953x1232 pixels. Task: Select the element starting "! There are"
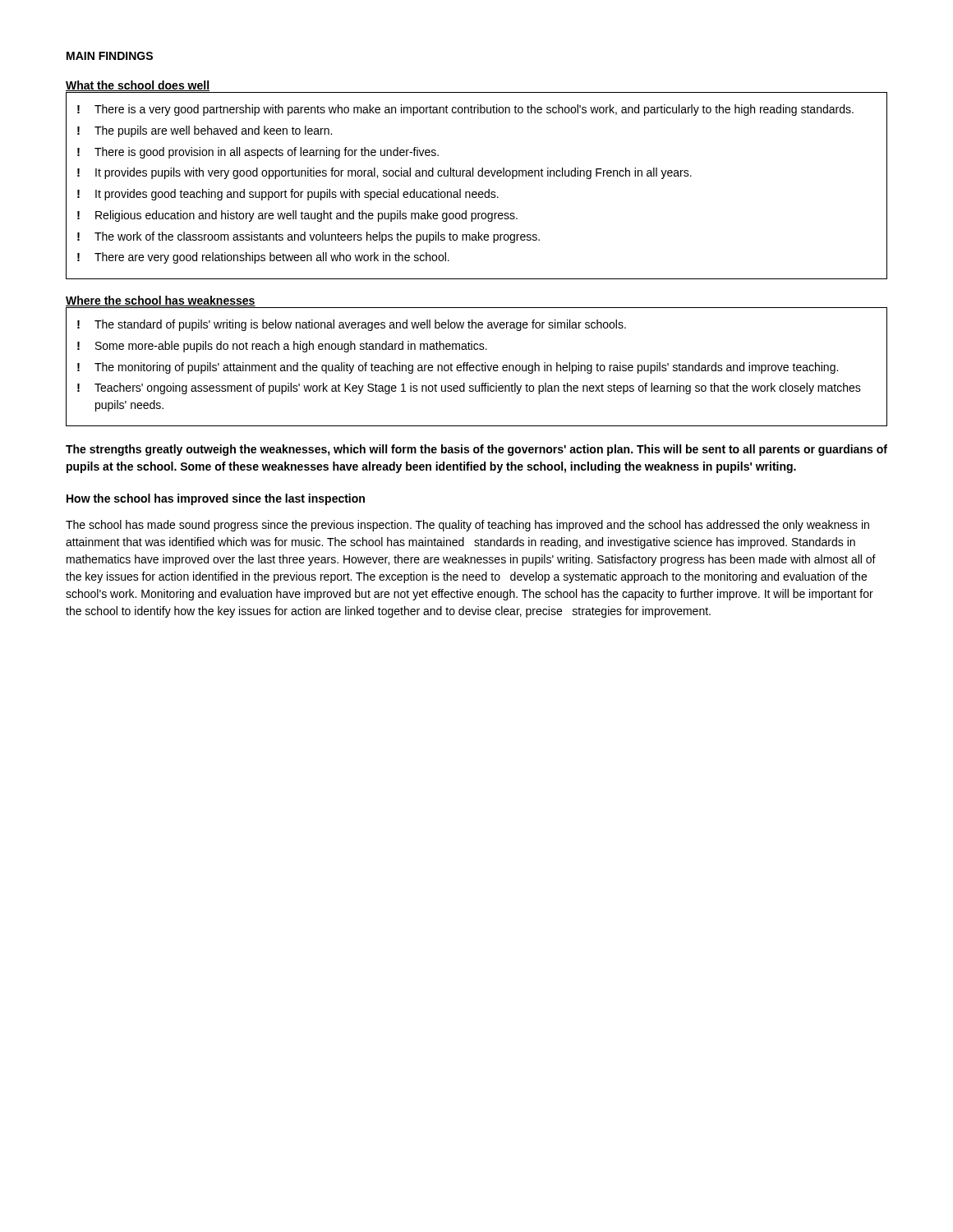point(263,258)
